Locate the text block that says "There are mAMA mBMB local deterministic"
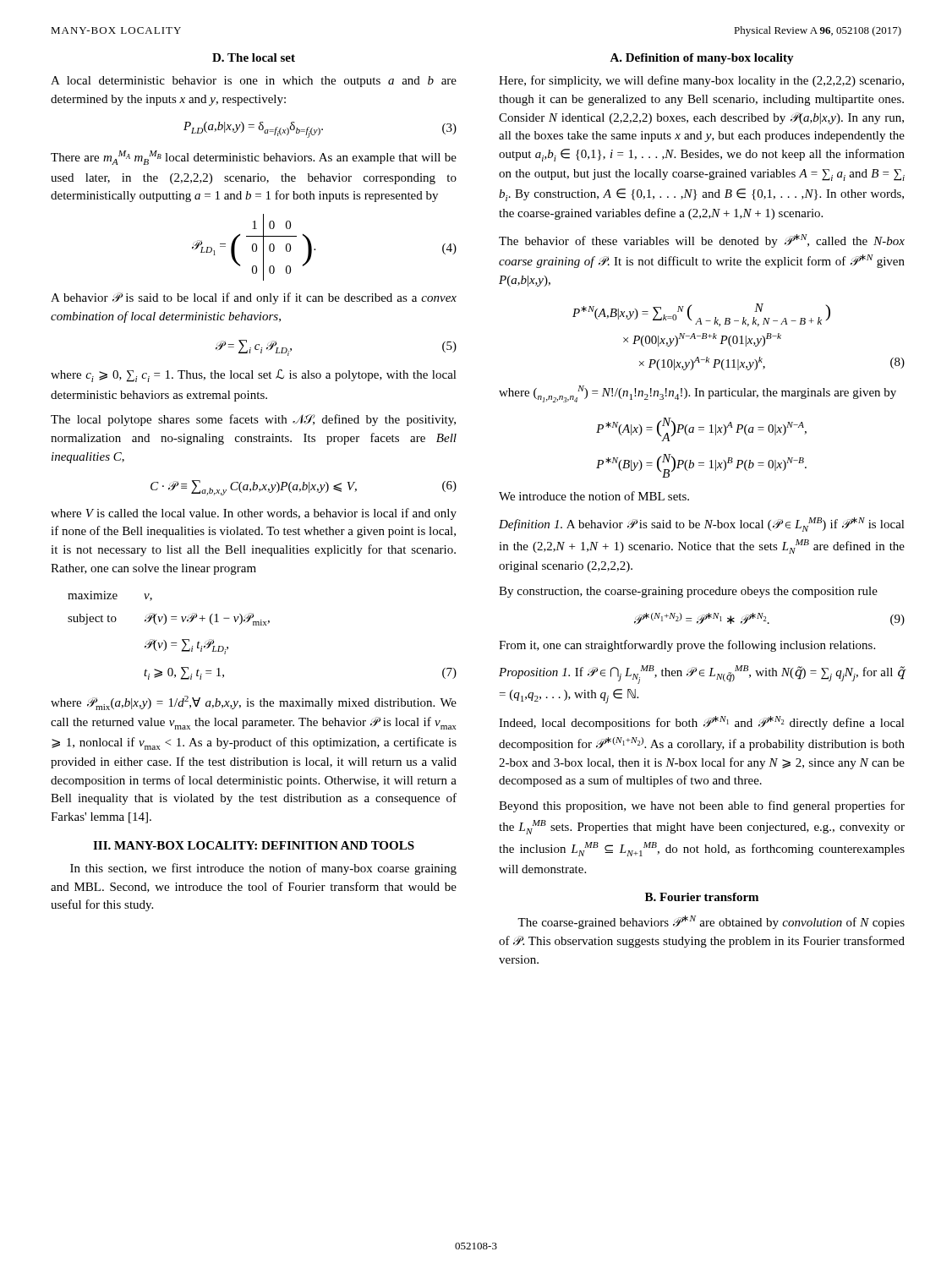Viewport: 952px width, 1268px height. coord(254,175)
